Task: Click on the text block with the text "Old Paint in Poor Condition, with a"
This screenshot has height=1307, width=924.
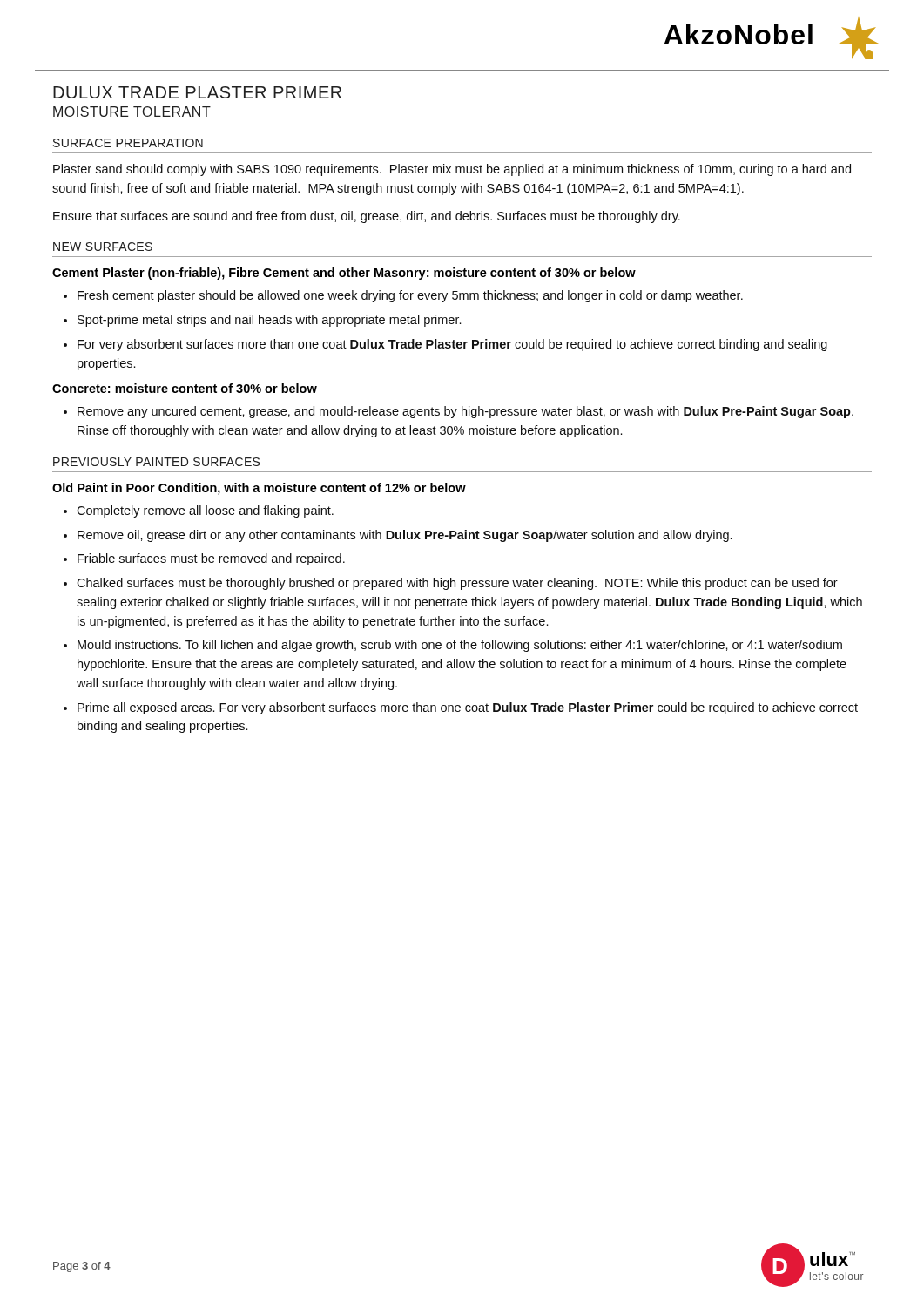Action: coord(259,488)
